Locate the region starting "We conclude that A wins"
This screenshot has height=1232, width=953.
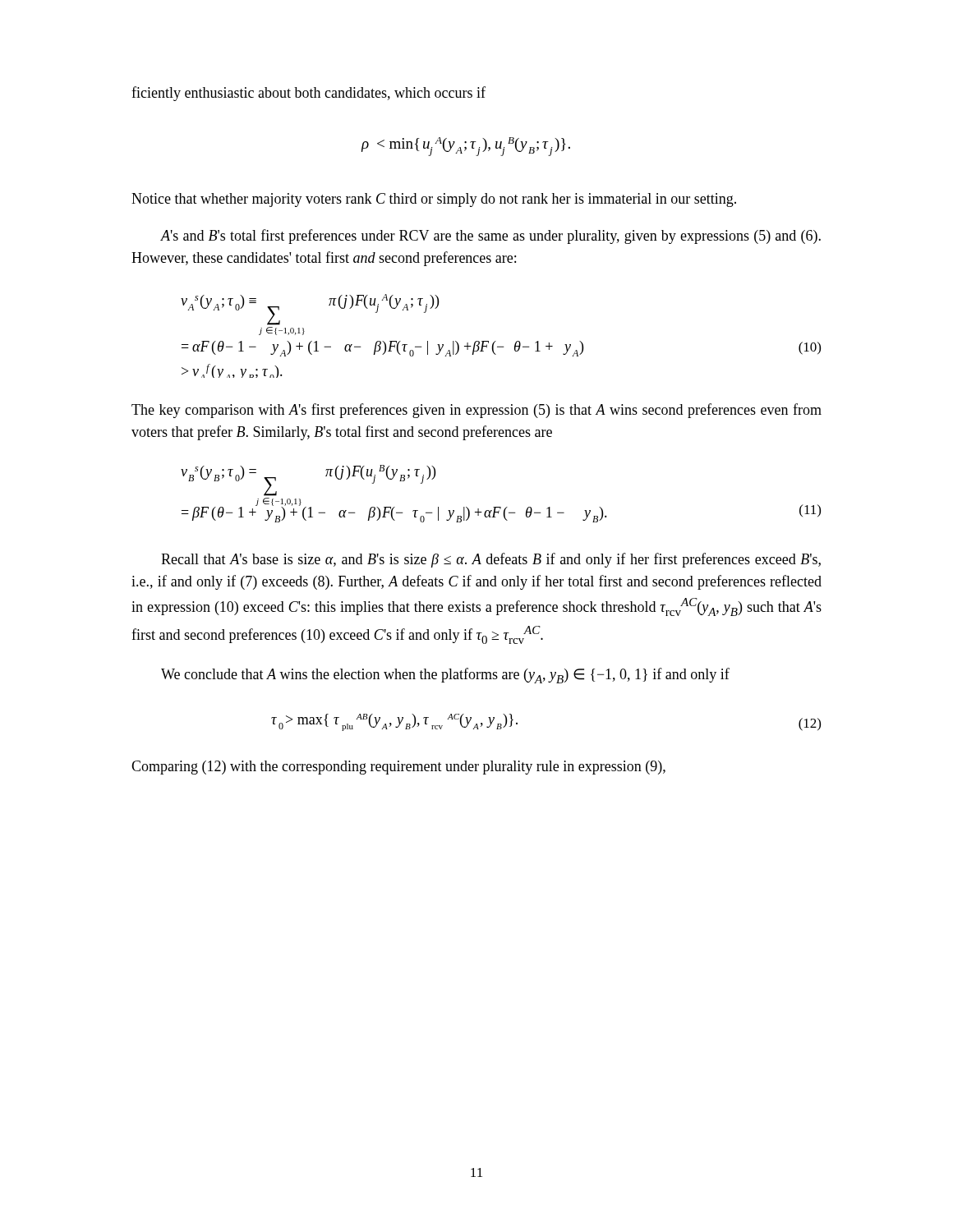click(x=445, y=676)
